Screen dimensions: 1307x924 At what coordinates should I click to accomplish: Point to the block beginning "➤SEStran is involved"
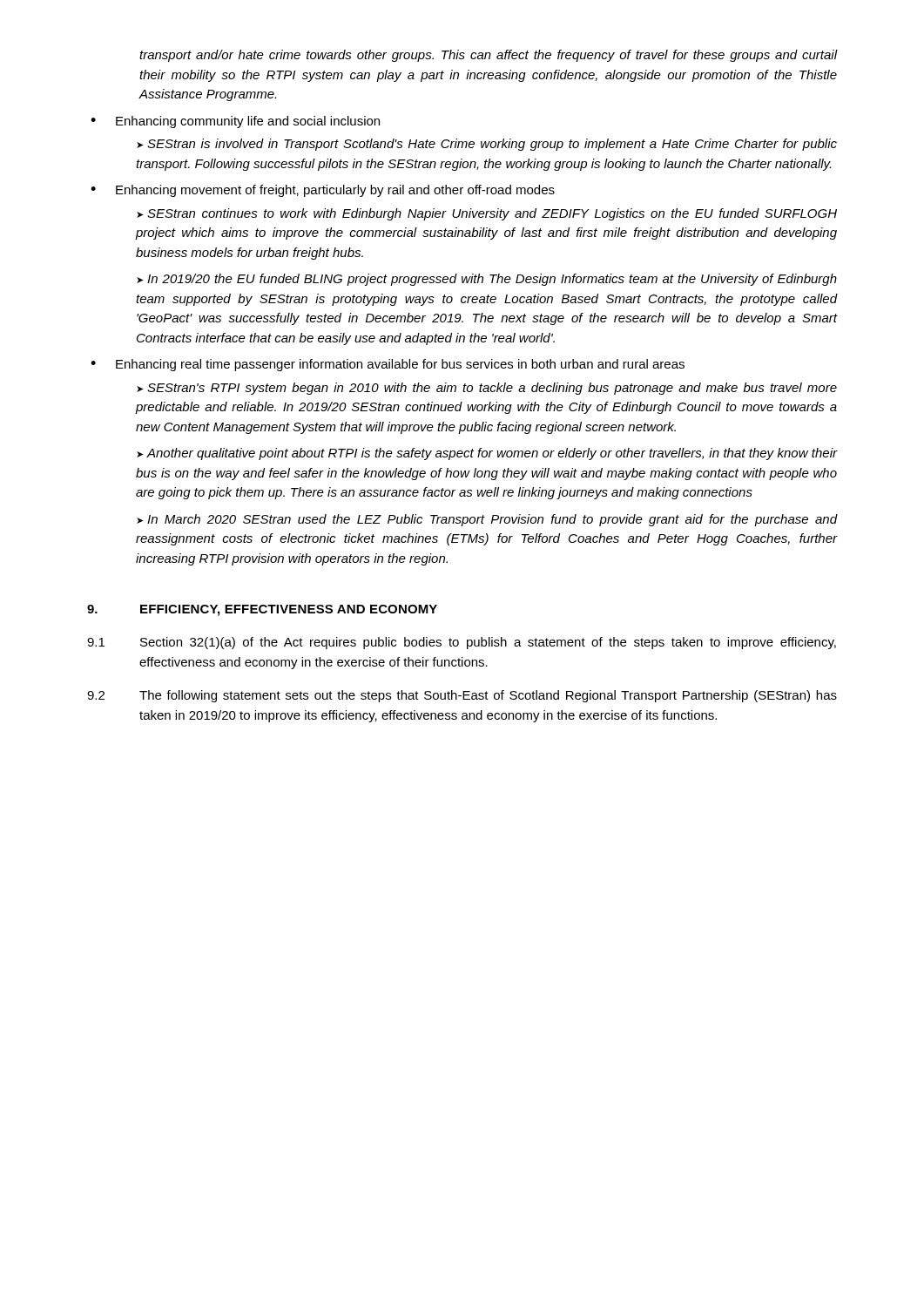pyautogui.click(x=486, y=153)
